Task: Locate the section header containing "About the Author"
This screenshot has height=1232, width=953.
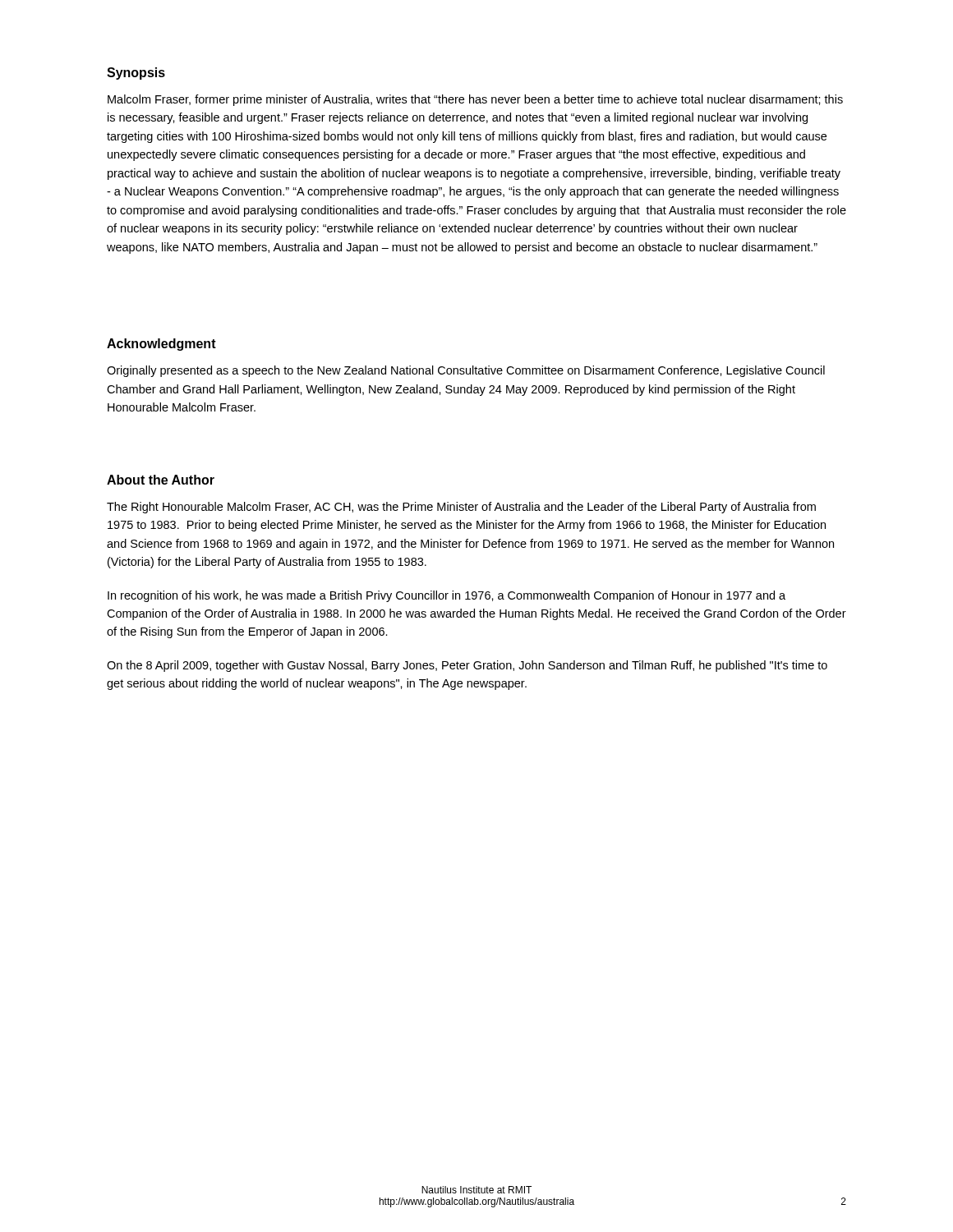Action: (161, 480)
